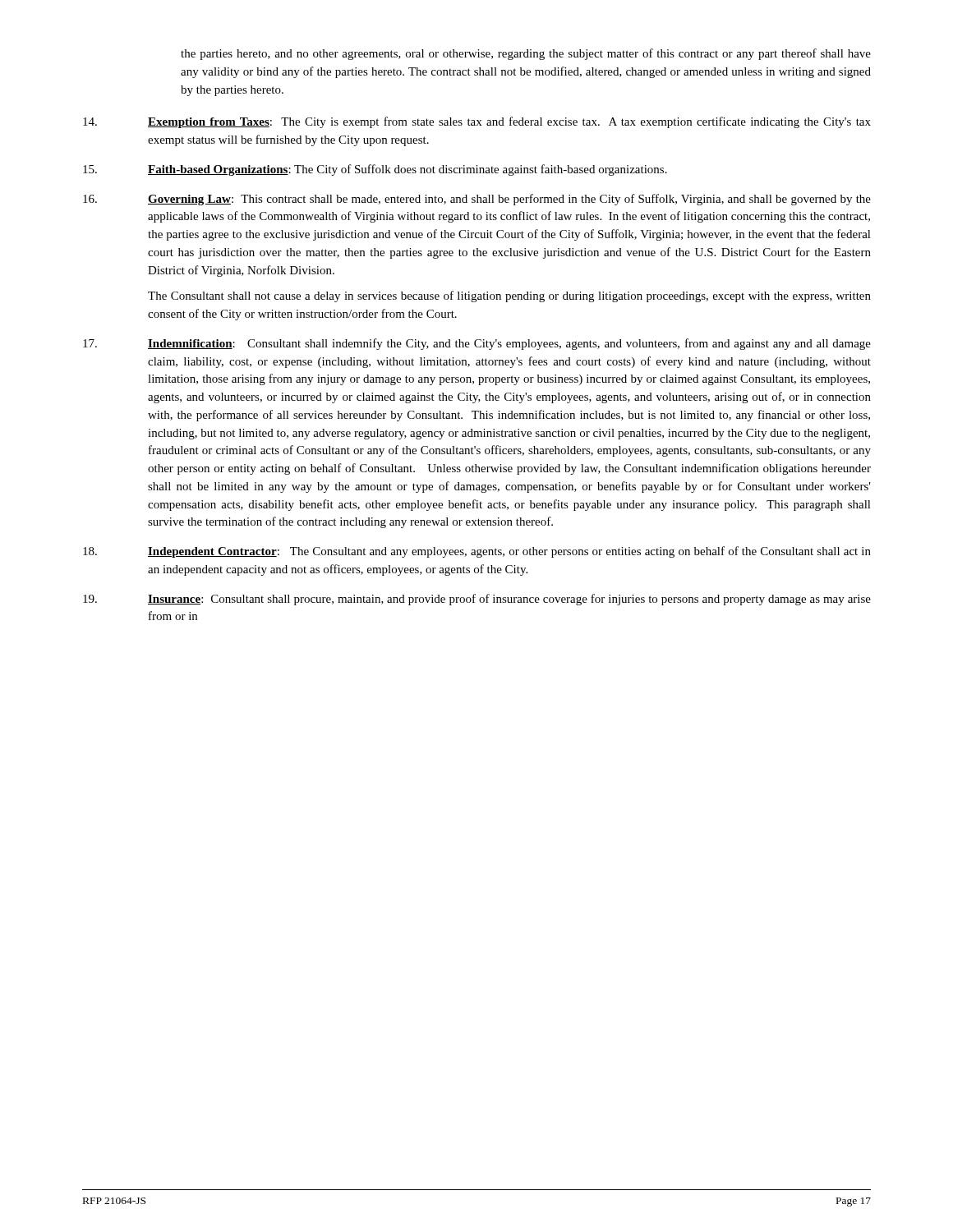Navigate to the block starting "15. Faith-based Organizations: The City of Suffolk"

[x=476, y=170]
